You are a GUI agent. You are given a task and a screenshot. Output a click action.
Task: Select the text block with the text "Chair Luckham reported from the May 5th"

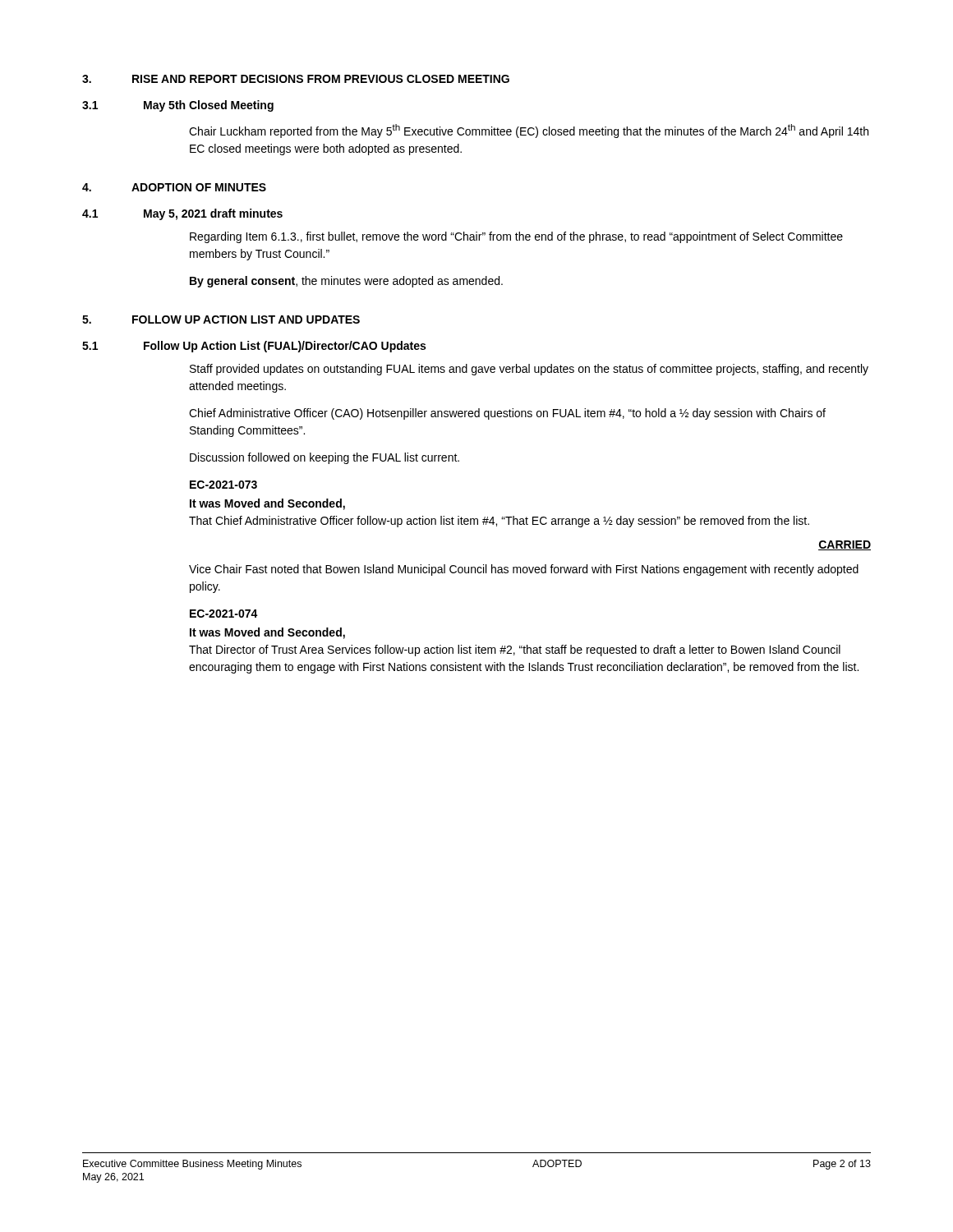pos(529,138)
